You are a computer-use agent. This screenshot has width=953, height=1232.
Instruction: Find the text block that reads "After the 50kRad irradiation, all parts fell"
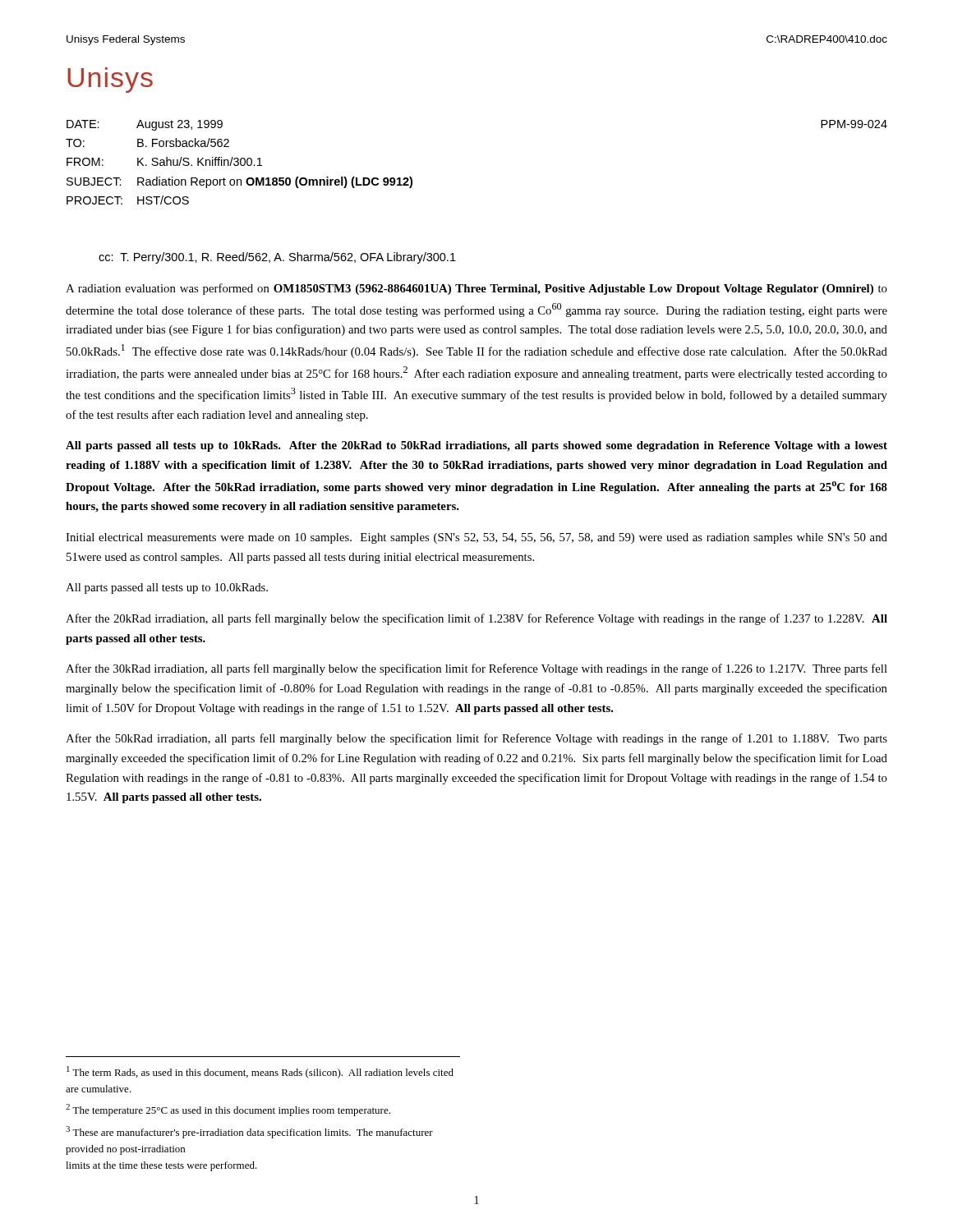click(x=476, y=768)
